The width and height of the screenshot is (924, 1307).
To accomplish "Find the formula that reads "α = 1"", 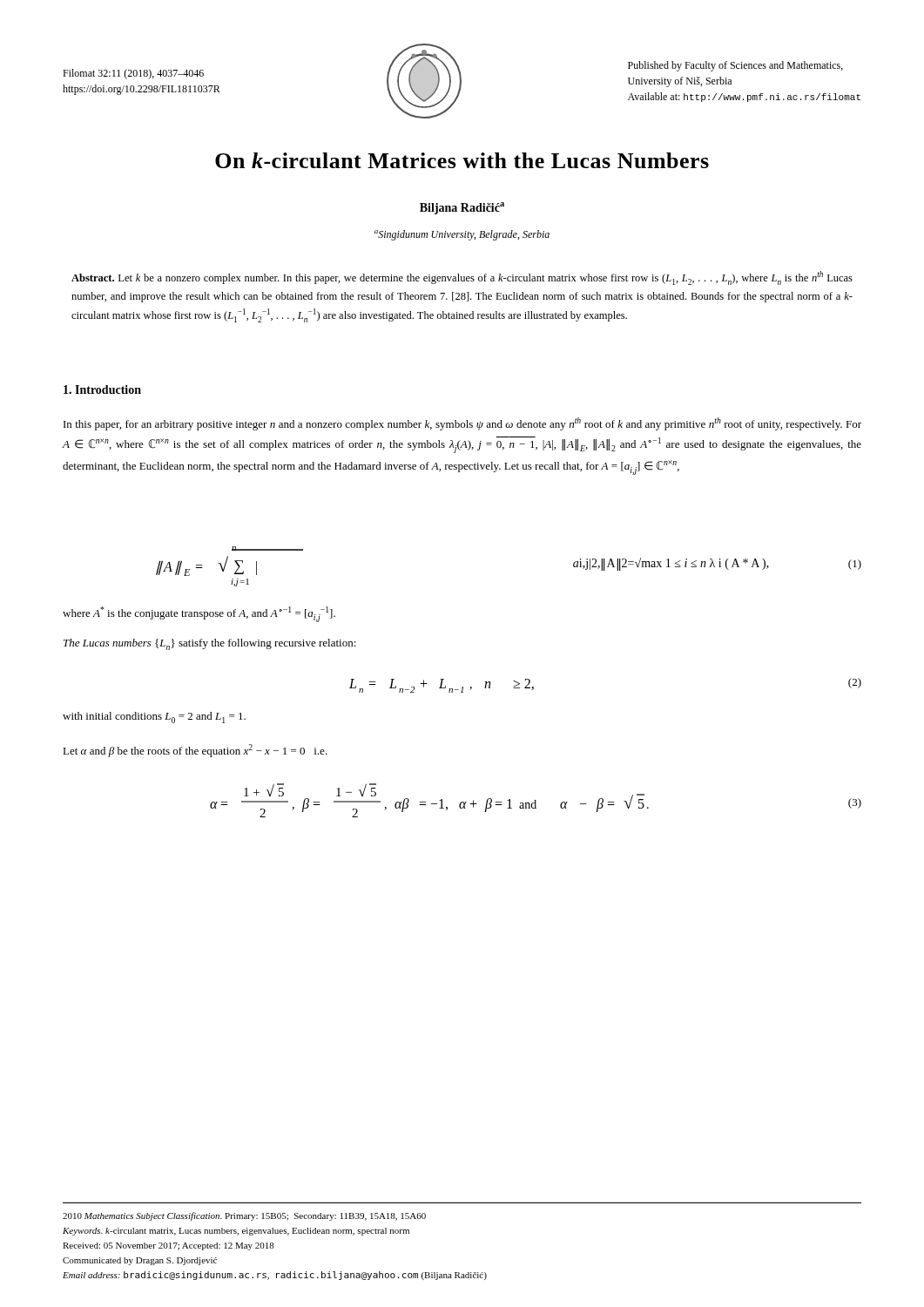I will click(535, 802).
